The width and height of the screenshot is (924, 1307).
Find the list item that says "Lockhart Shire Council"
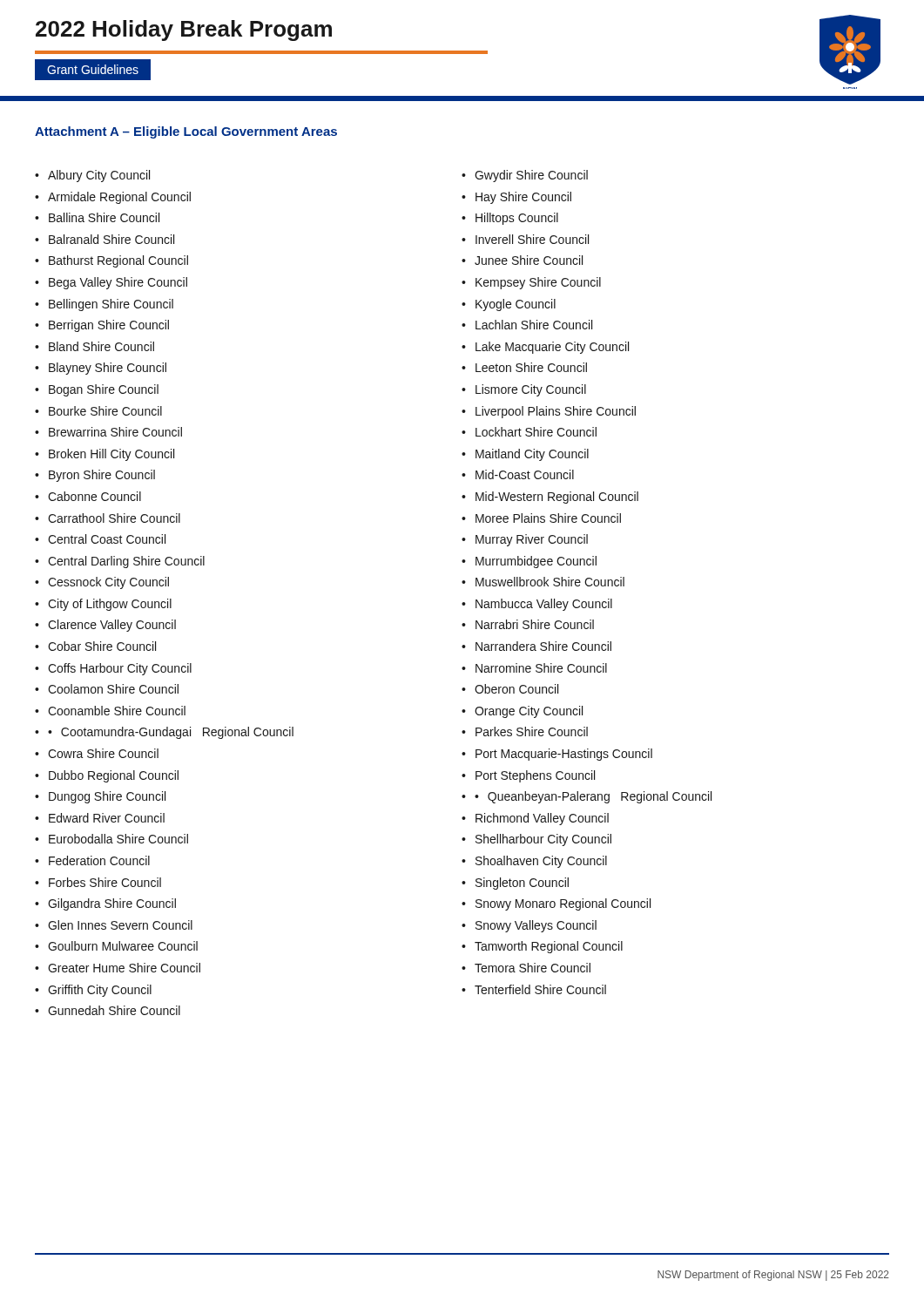coord(536,432)
